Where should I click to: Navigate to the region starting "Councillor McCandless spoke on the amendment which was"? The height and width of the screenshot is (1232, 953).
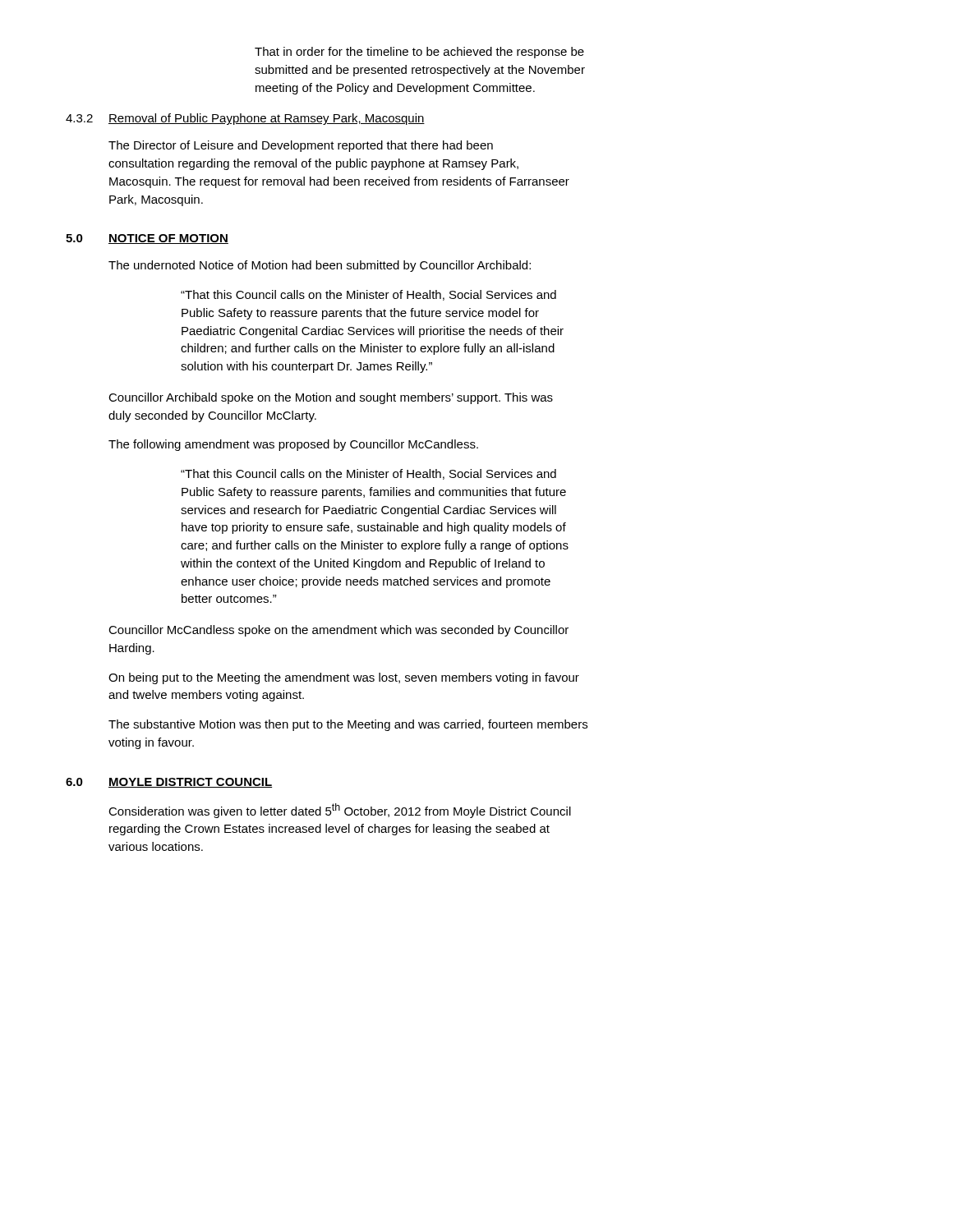pos(498,639)
